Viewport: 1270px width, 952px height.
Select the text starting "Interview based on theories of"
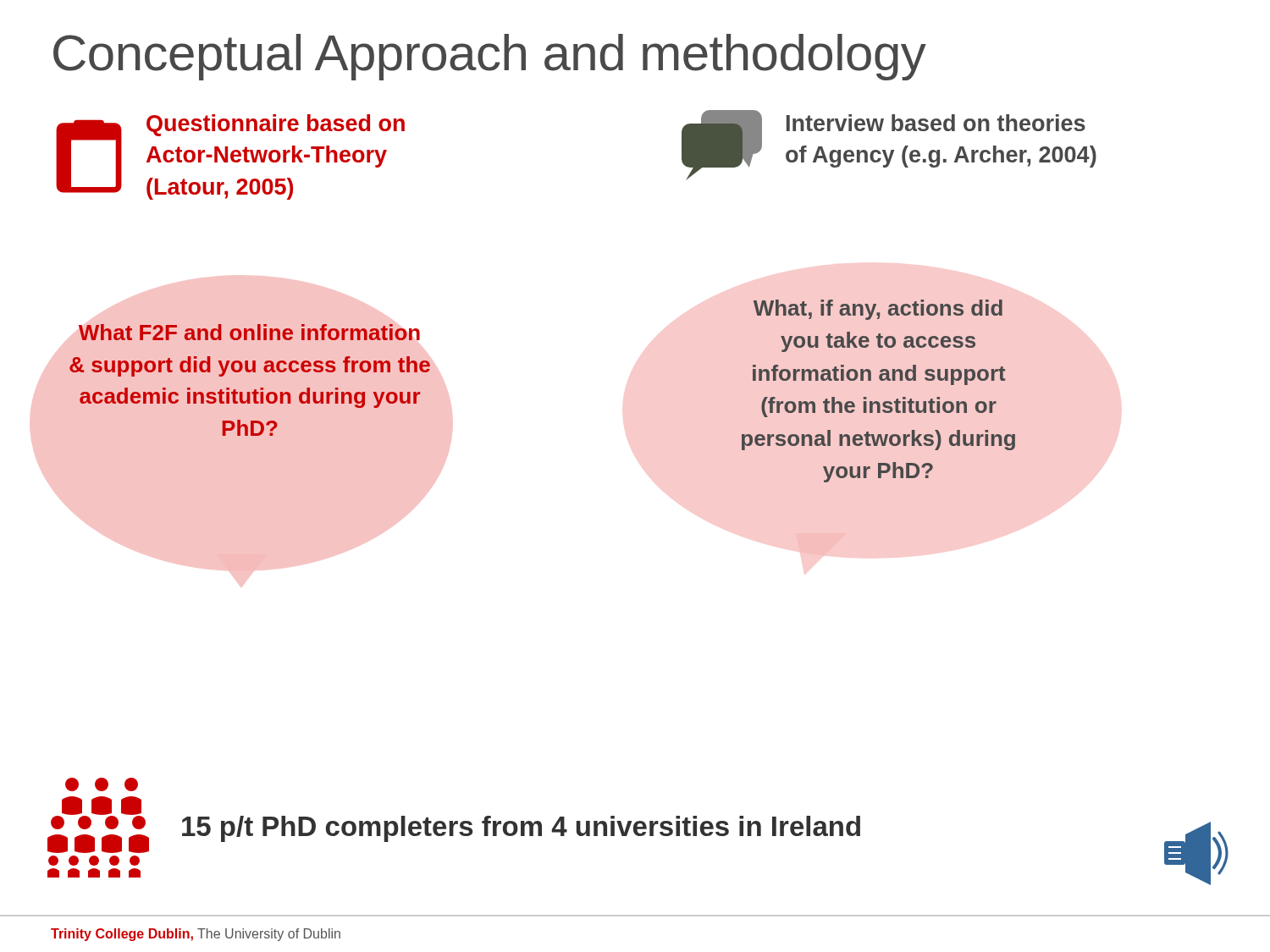tap(888, 144)
